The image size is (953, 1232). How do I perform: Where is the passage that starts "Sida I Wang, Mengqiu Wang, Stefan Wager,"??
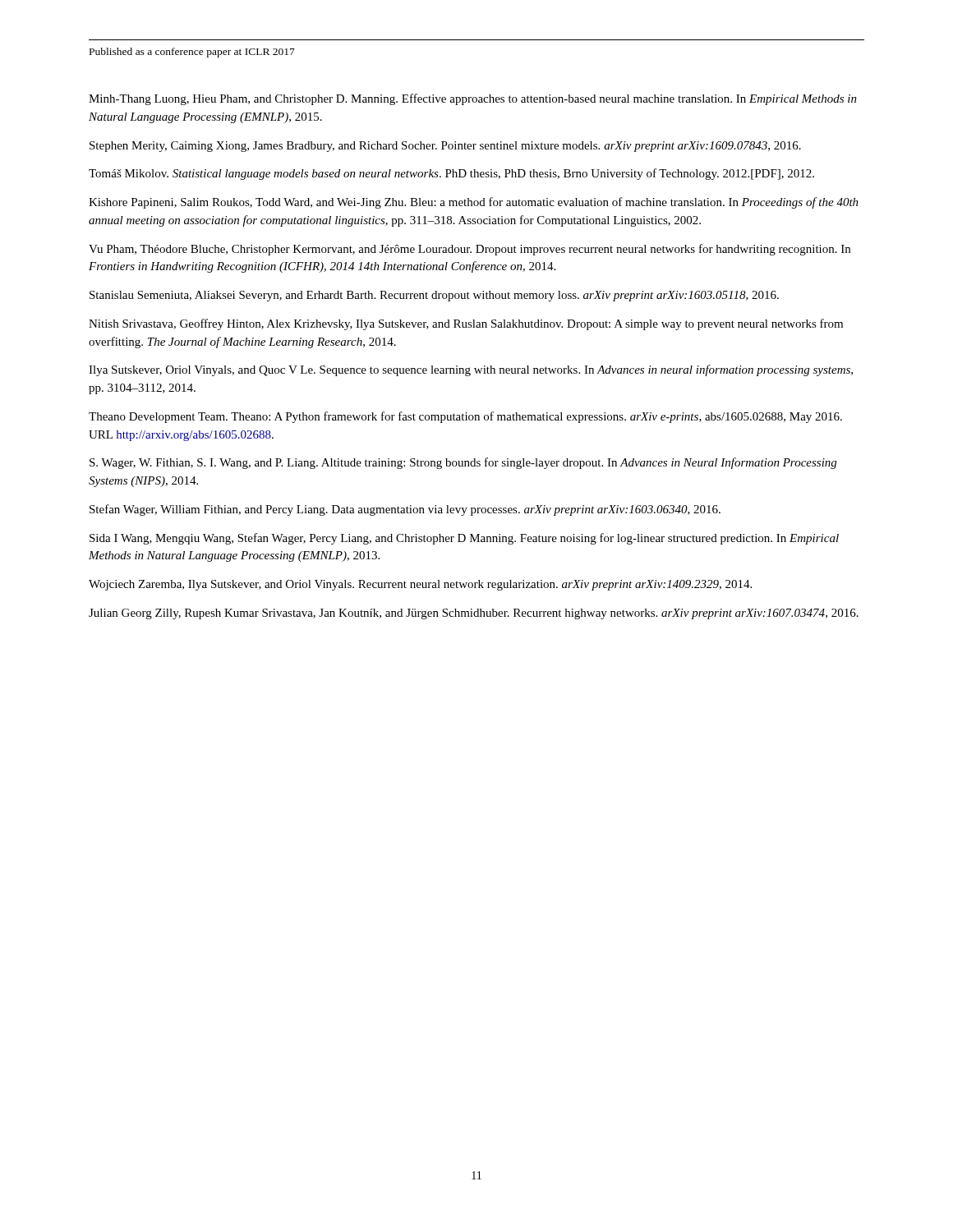(476, 547)
